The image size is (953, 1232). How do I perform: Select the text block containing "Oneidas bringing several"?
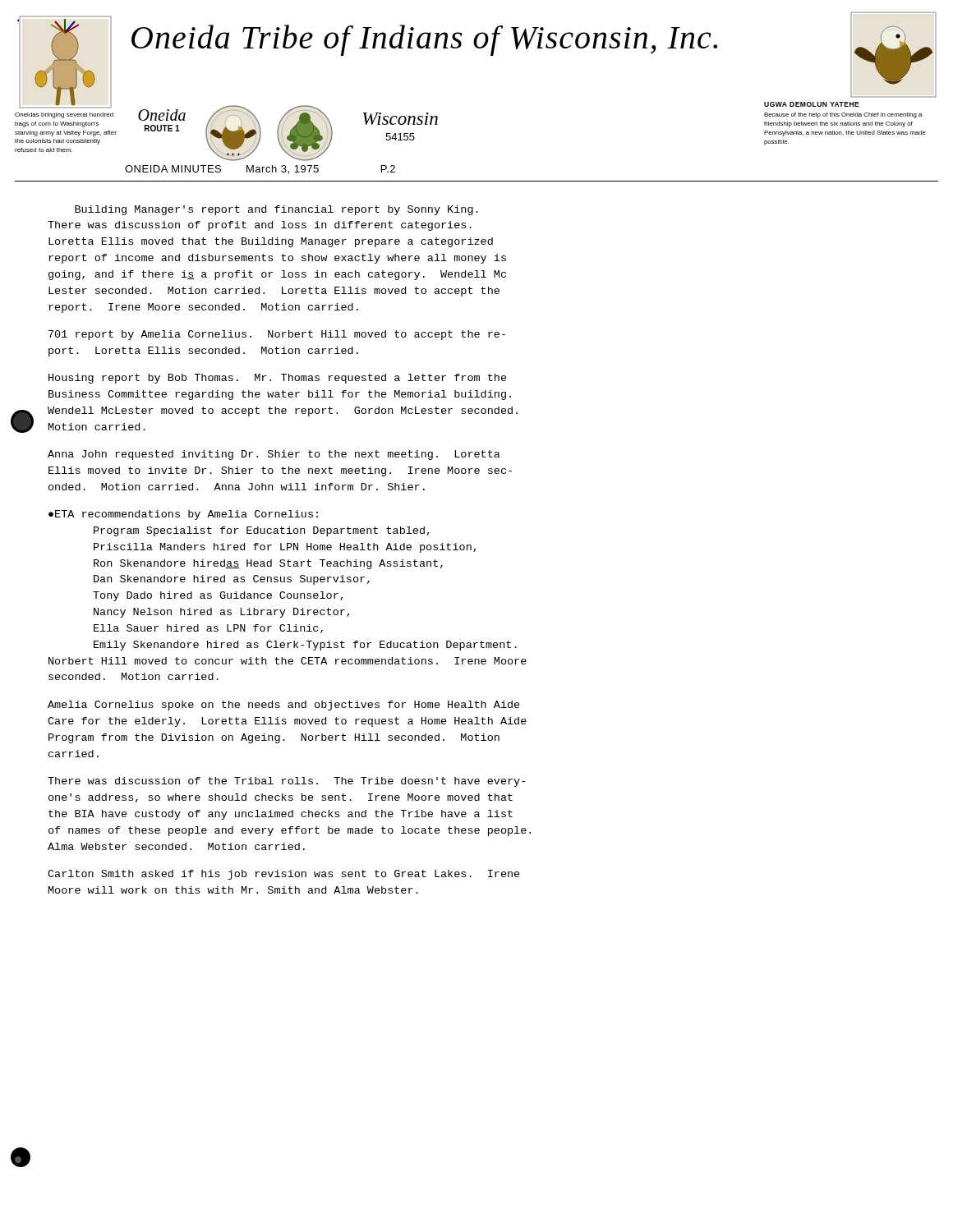click(67, 133)
